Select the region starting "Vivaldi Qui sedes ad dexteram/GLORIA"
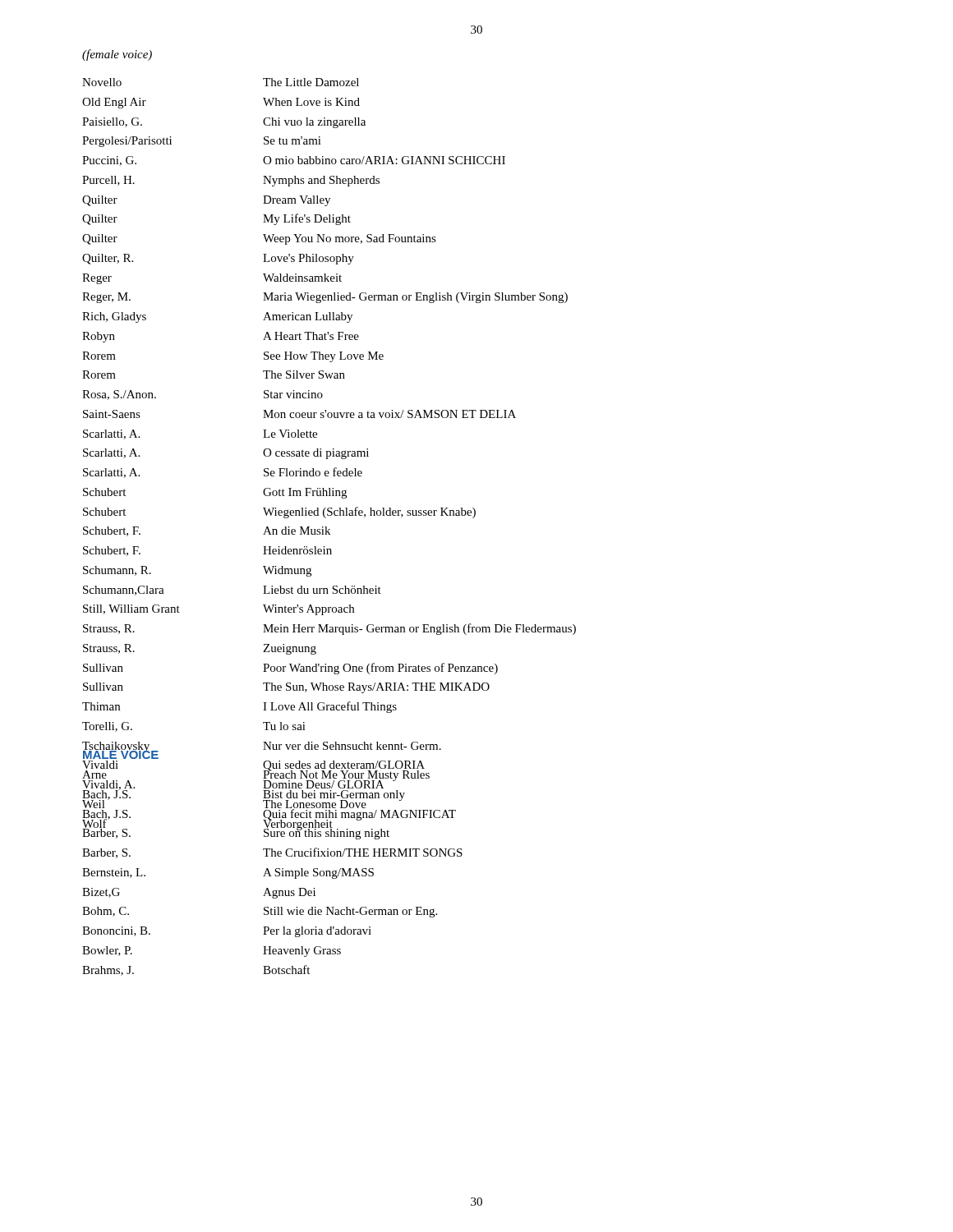The image size is (953, 1232). point(96,767)
